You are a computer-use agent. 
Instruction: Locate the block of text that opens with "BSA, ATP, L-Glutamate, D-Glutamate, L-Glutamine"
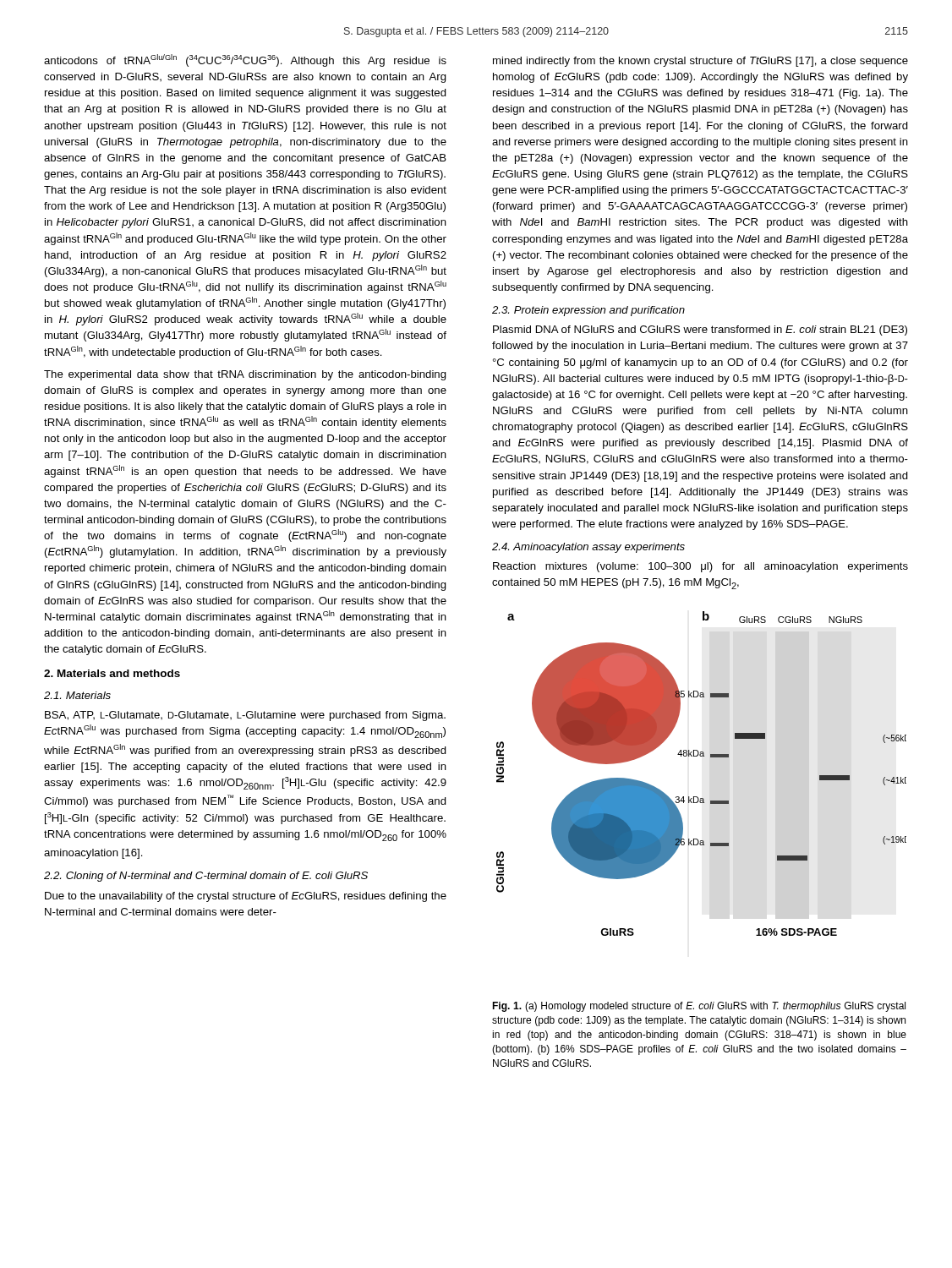coord(245,784)
